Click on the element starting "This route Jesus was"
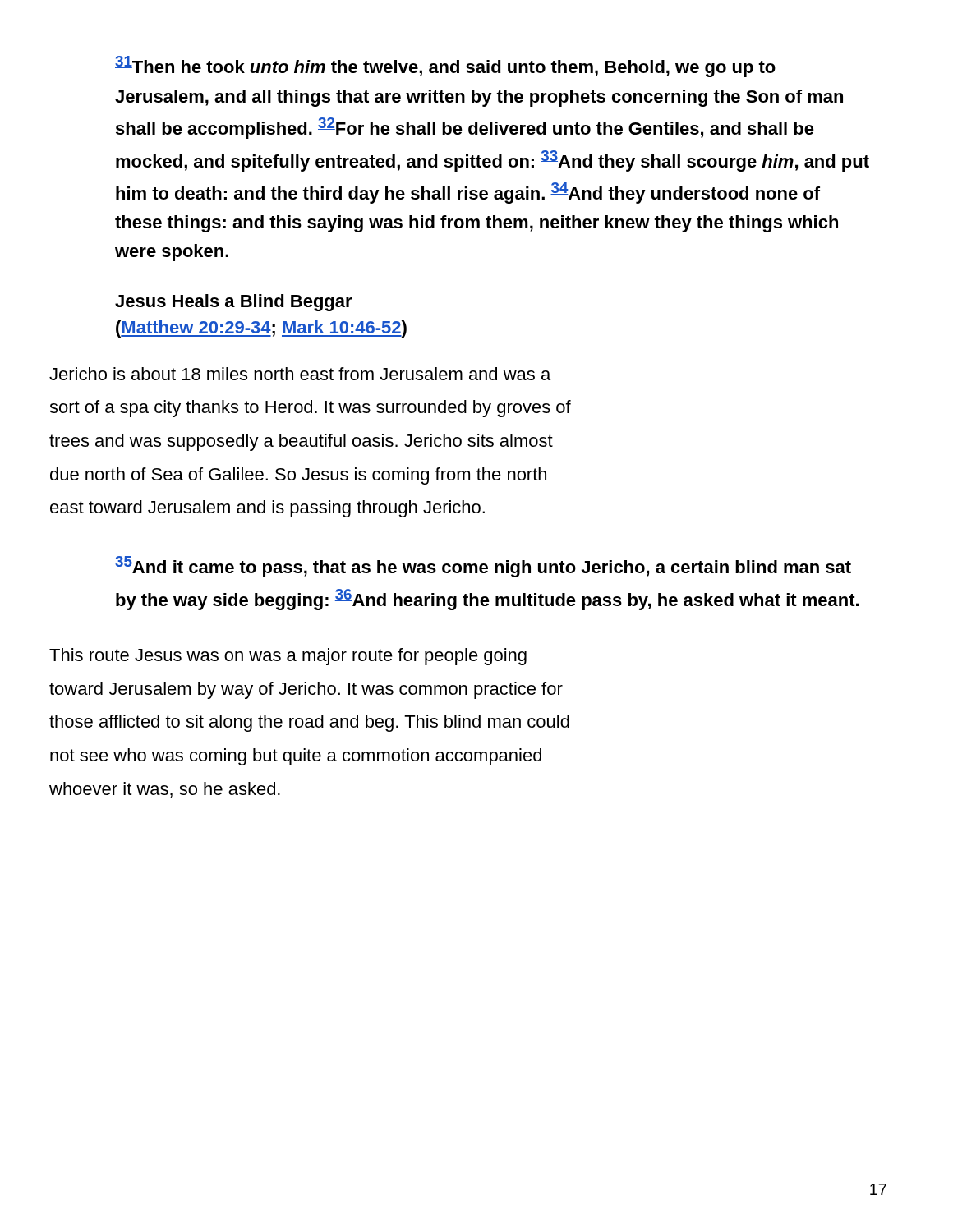The height and width of the screenshot is (1232, 953). [310, 722]
